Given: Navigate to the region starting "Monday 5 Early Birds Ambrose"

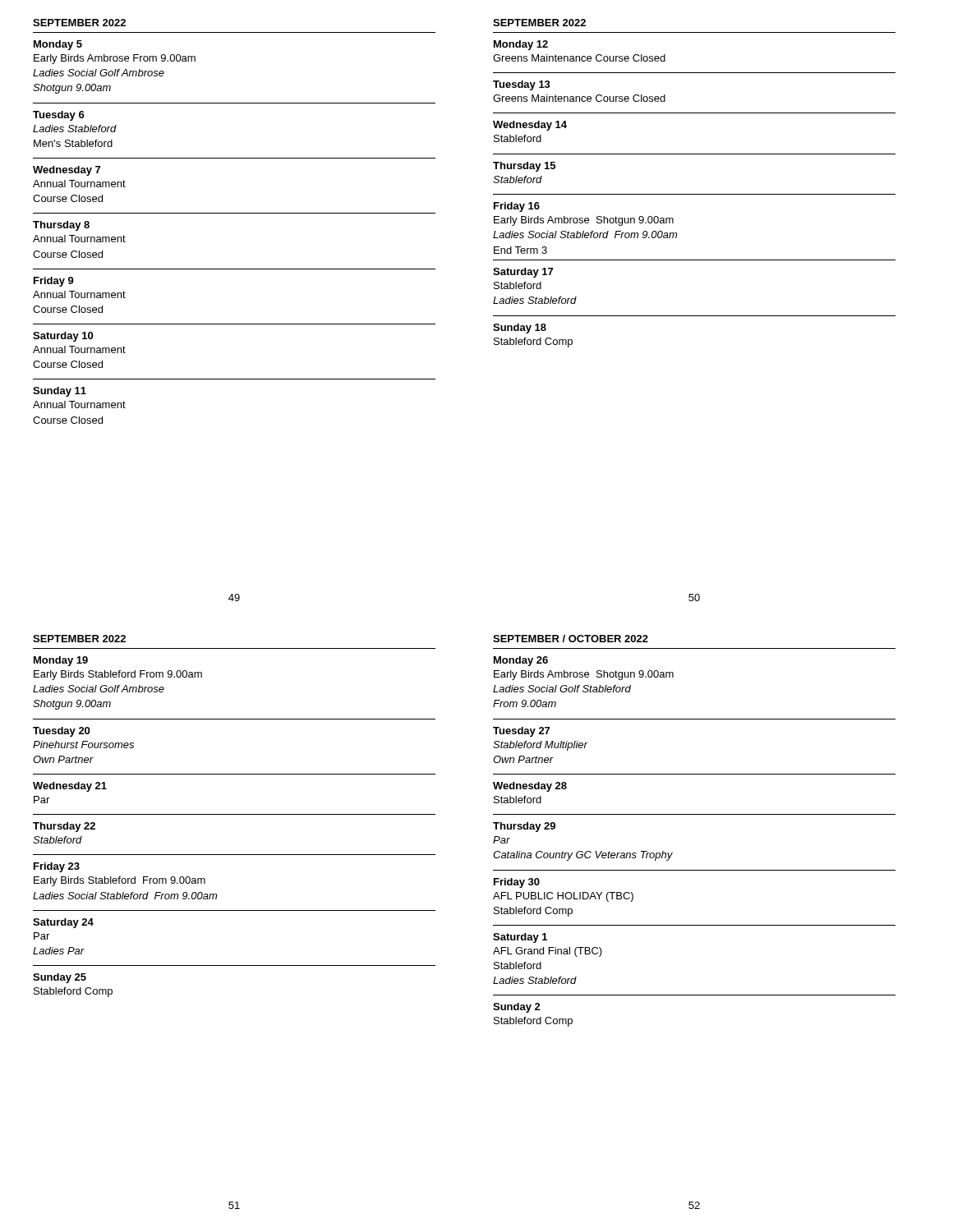Looking at the screenshot, I should click(x=58, y=45).
